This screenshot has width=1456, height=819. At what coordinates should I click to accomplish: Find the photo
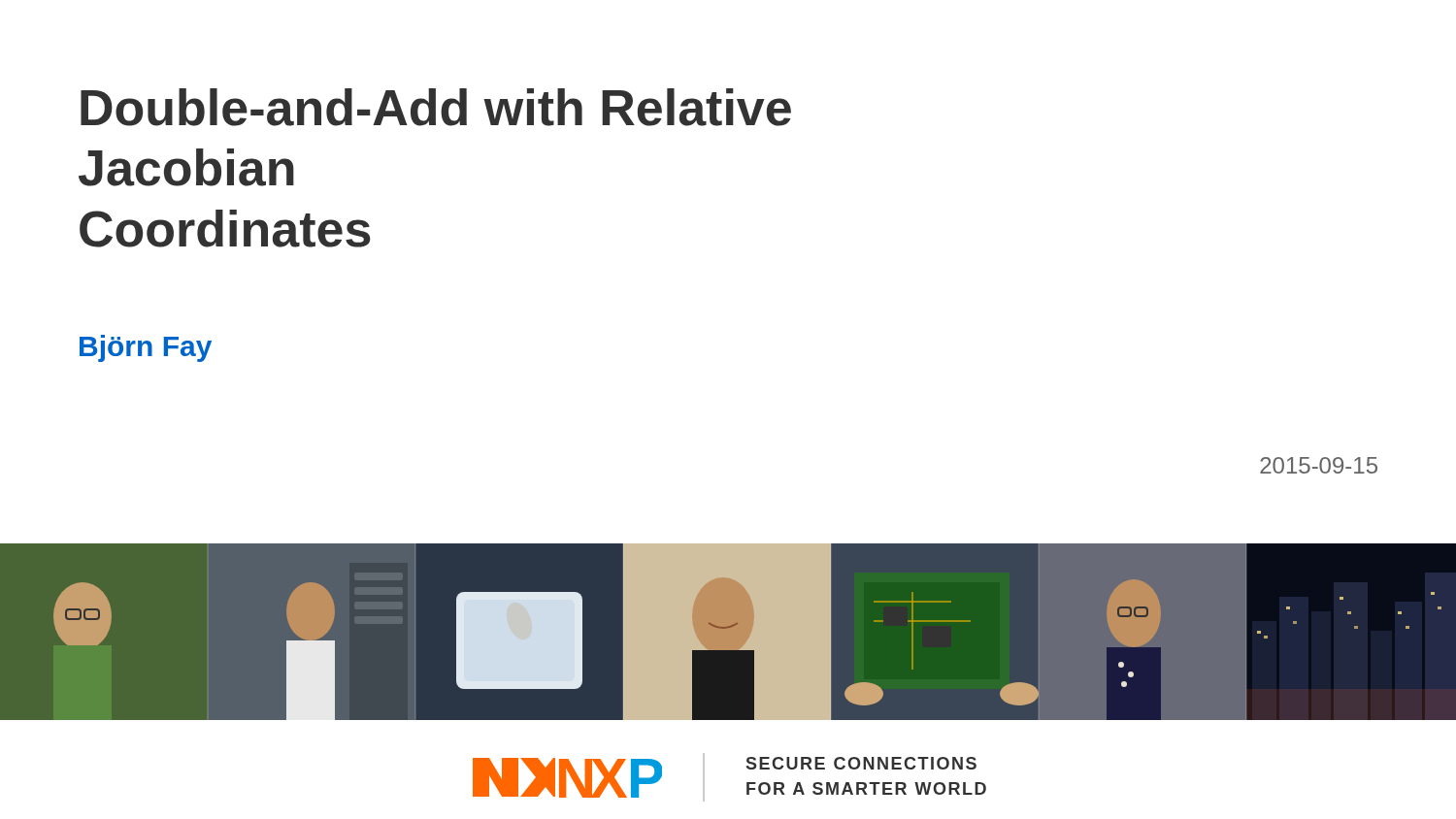point(728,632)
